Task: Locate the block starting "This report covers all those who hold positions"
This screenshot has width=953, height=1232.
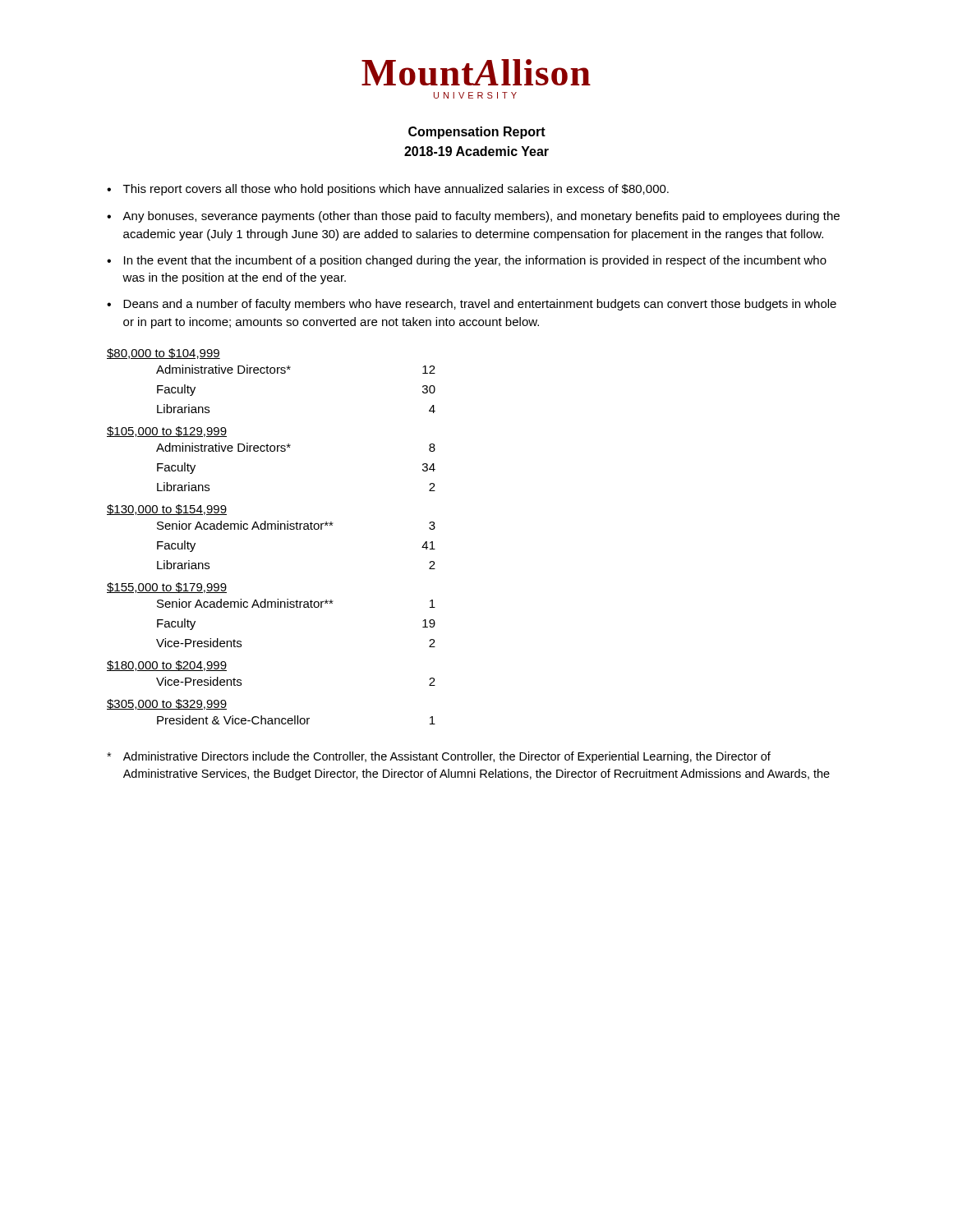Action: 396,189
